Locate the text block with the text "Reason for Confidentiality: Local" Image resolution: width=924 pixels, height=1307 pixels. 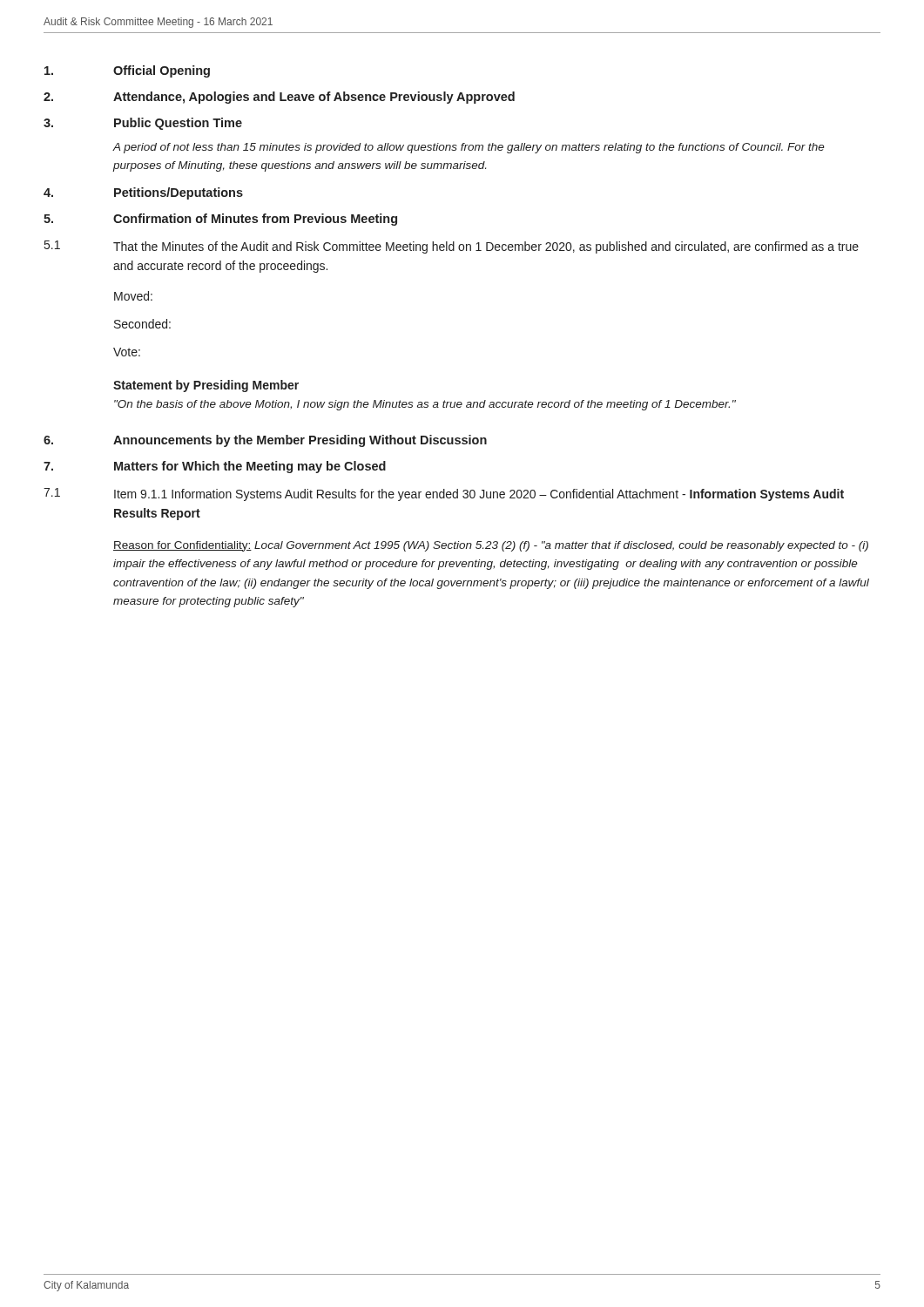[492, 573]
